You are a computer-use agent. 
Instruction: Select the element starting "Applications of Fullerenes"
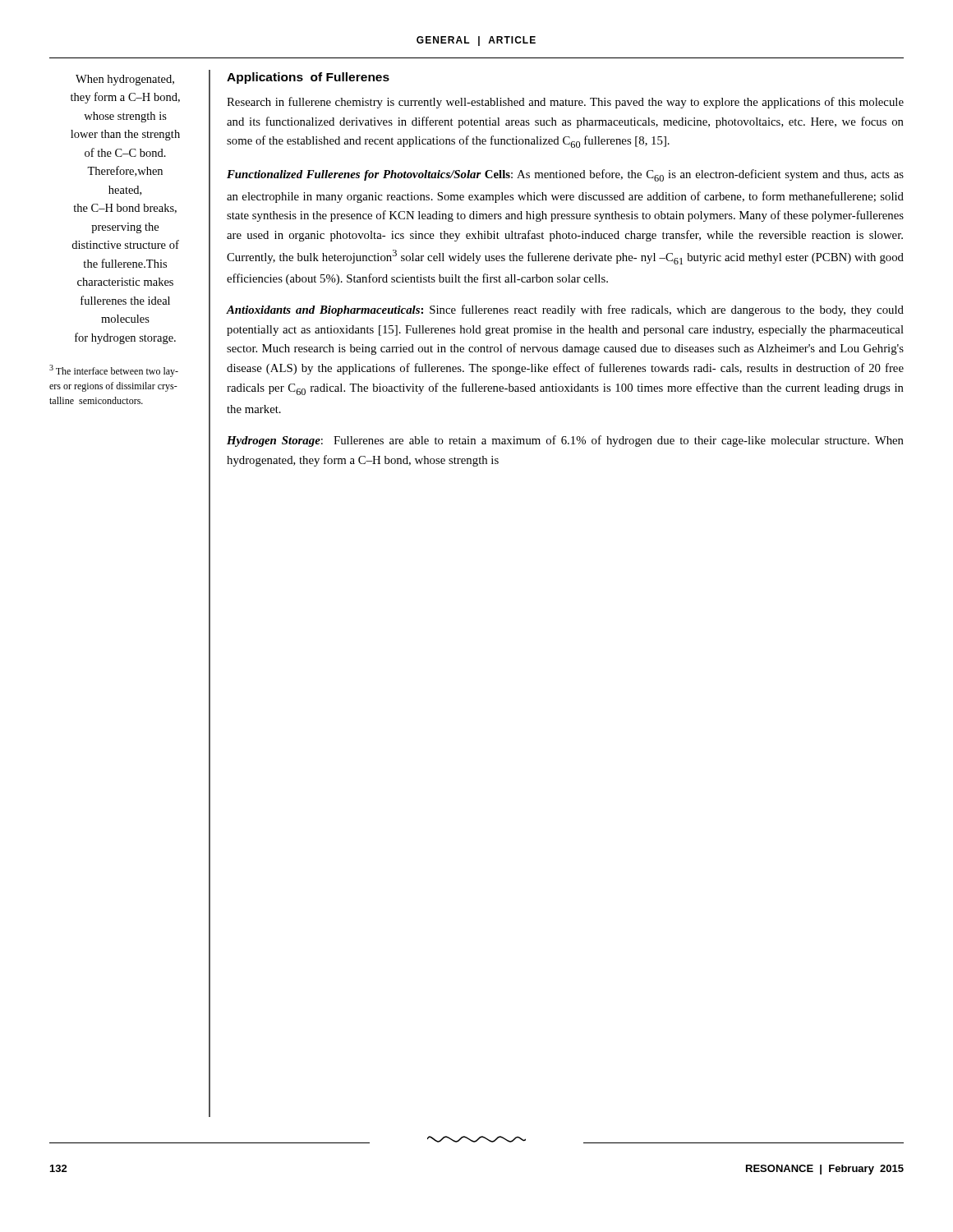[308, 77]
